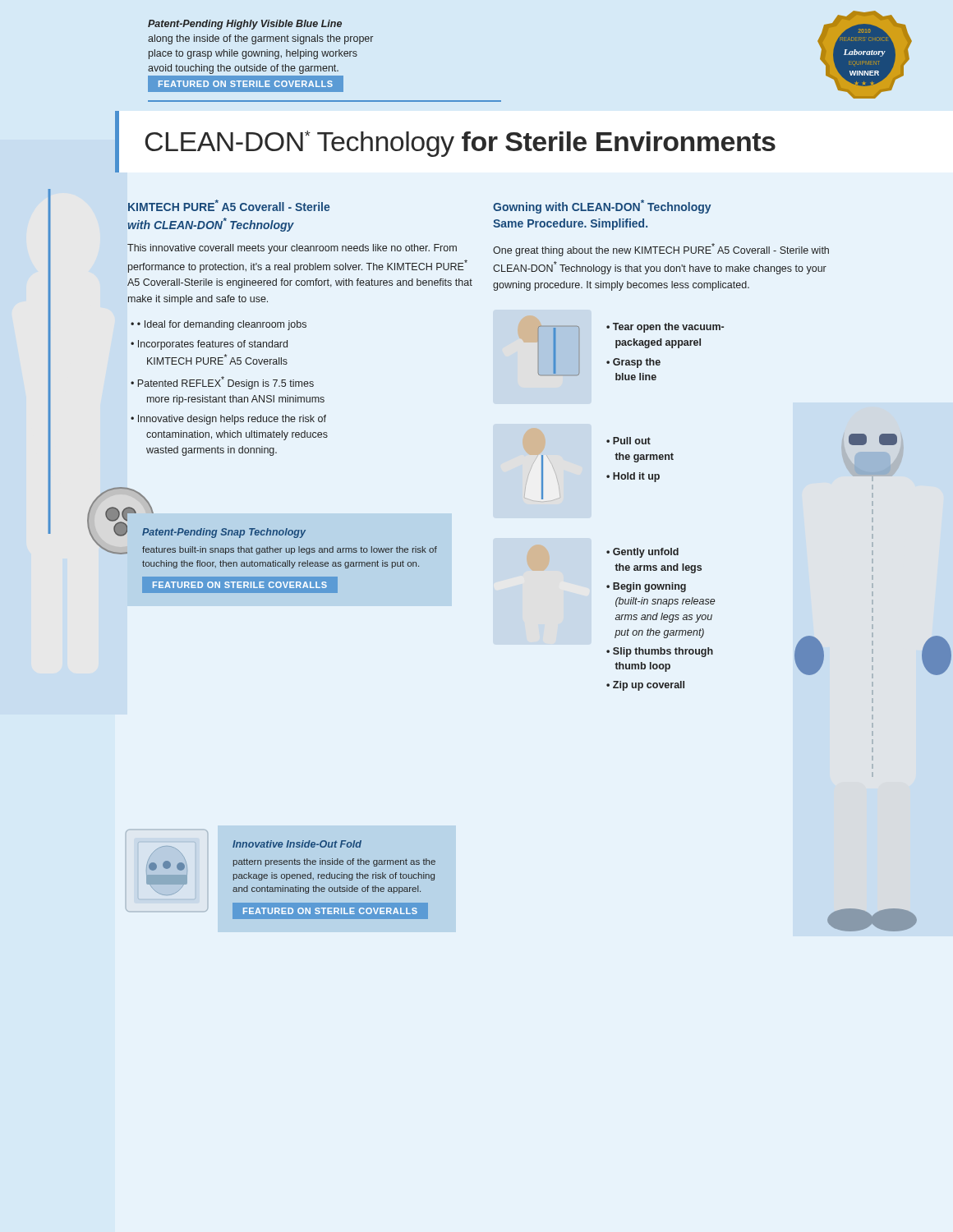Find the block on this page that starts "• Incorporates features"

tap(210, 353)
